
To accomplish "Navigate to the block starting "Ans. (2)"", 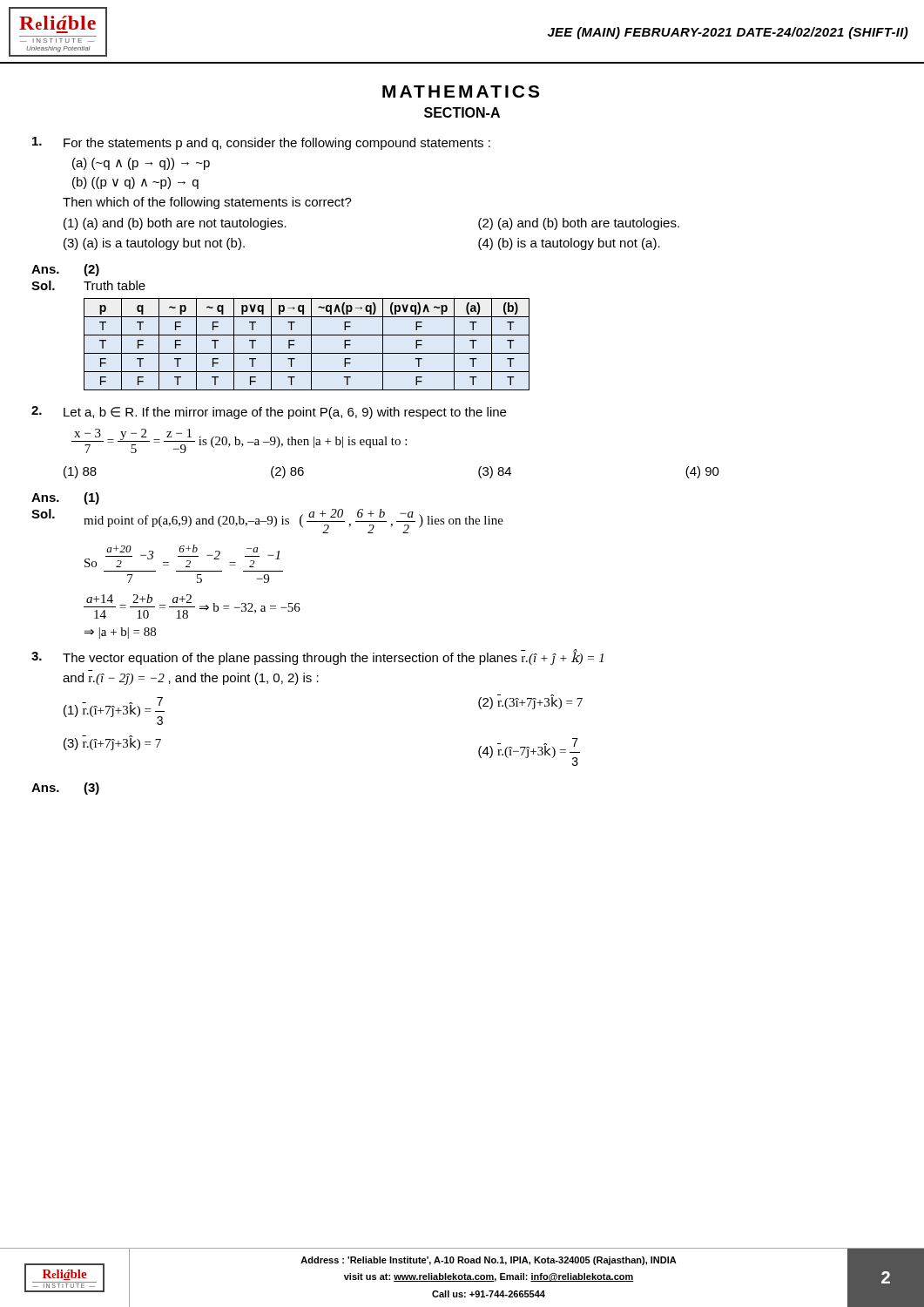I will pos(65,269).
